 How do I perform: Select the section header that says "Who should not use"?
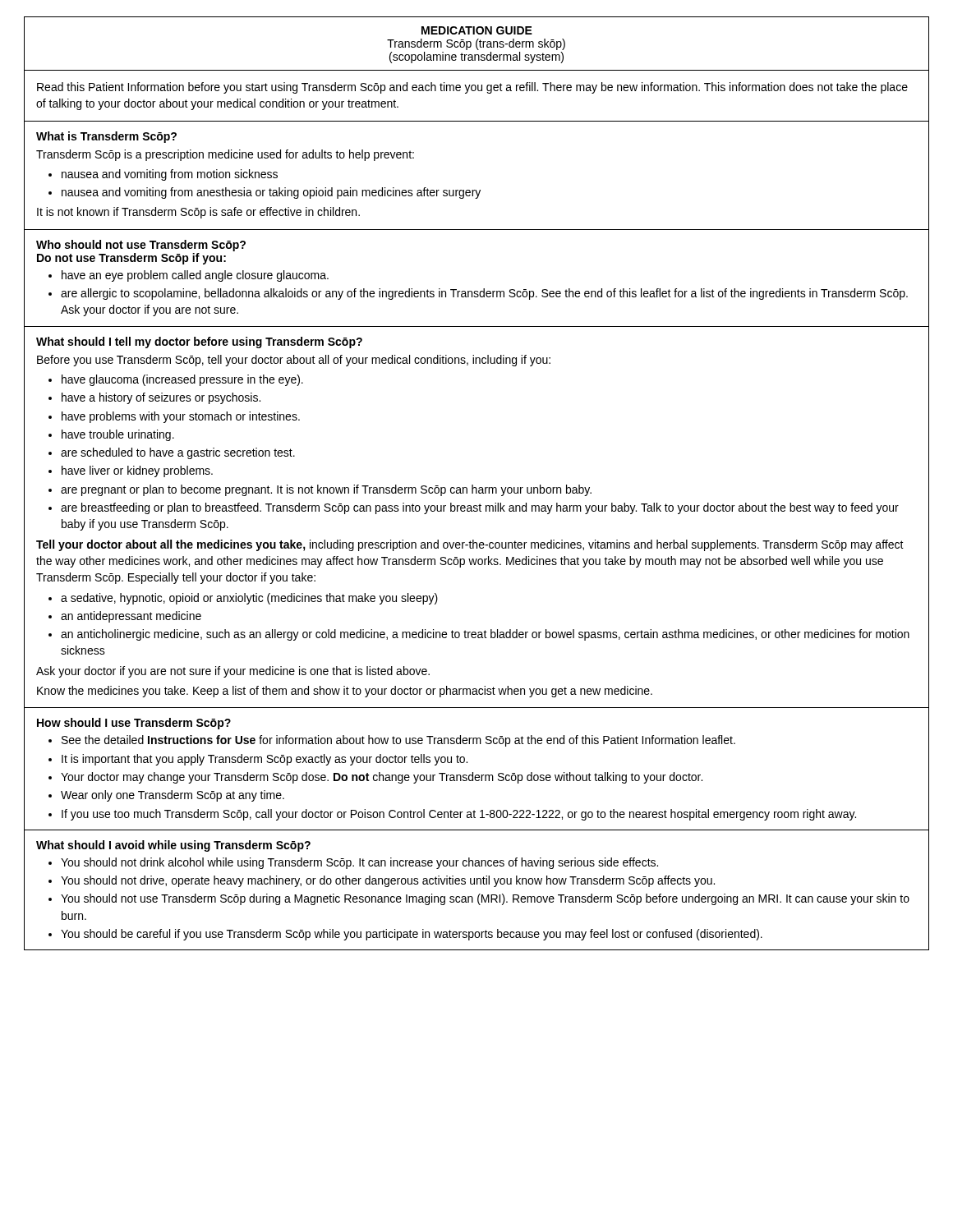(141, 251)
